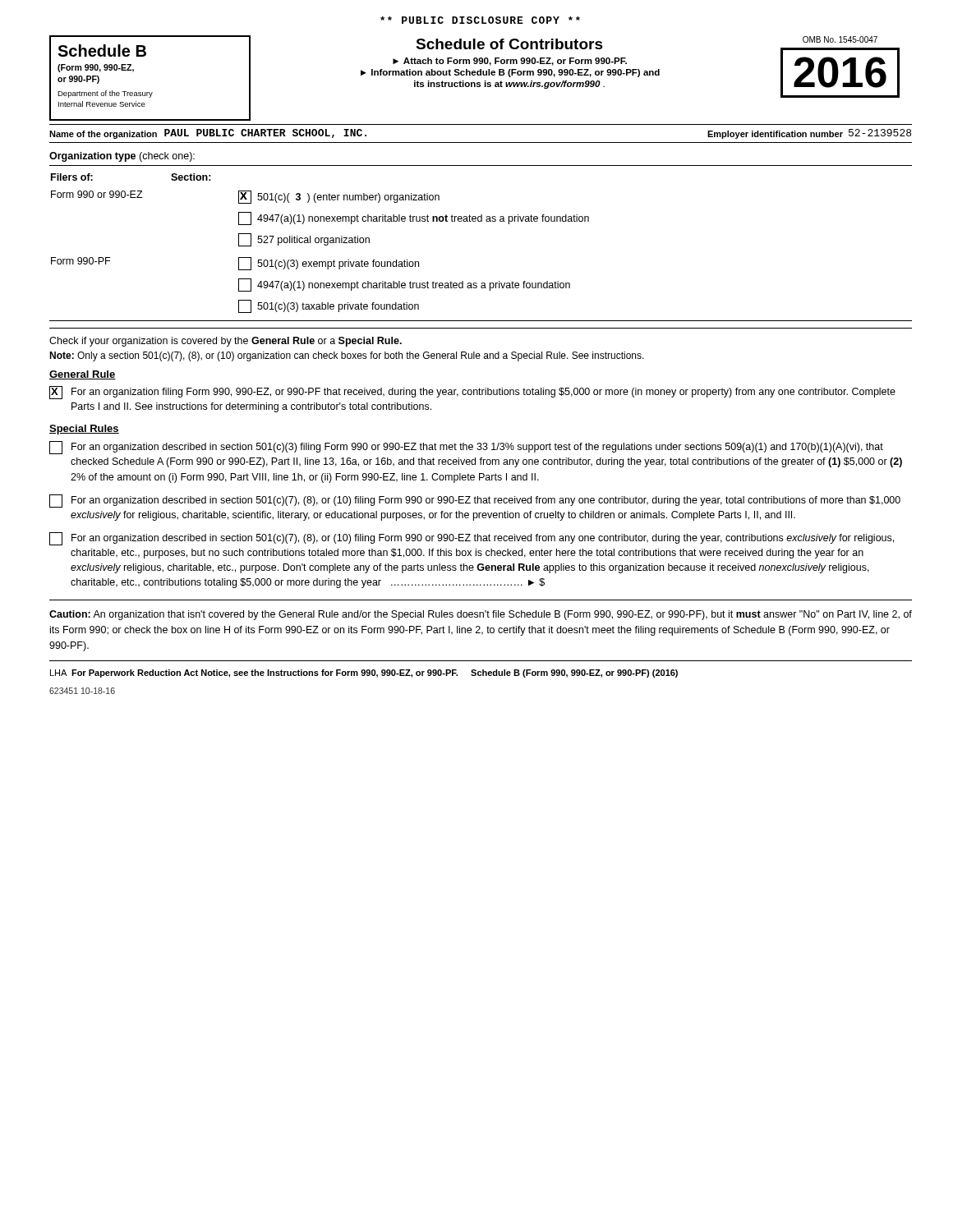
Task: Locate the section header that says "Special Rules"
Action: click(x=84, y=428)
